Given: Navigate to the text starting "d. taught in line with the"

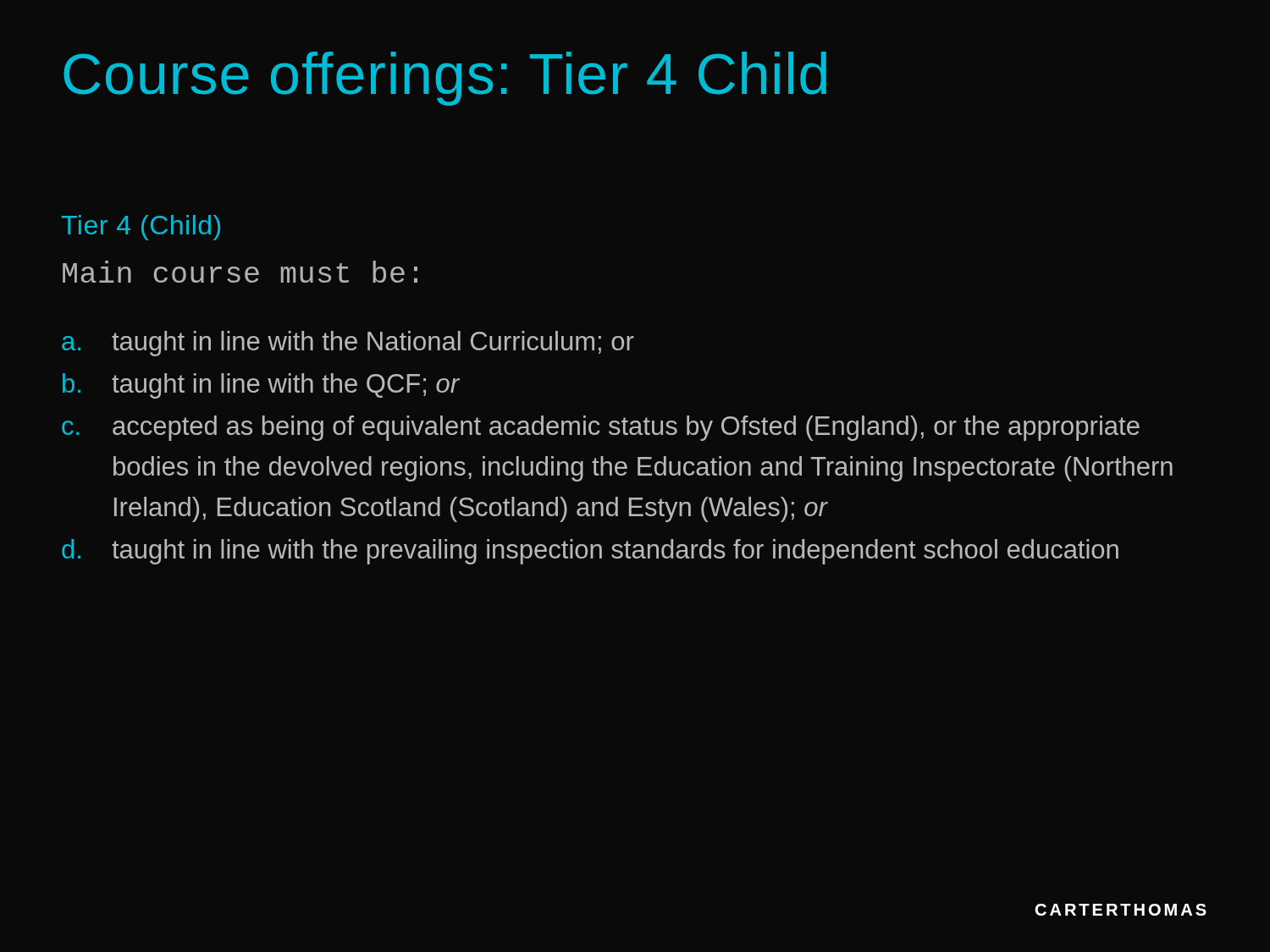Looking at the screenshot, I should 635,550.
